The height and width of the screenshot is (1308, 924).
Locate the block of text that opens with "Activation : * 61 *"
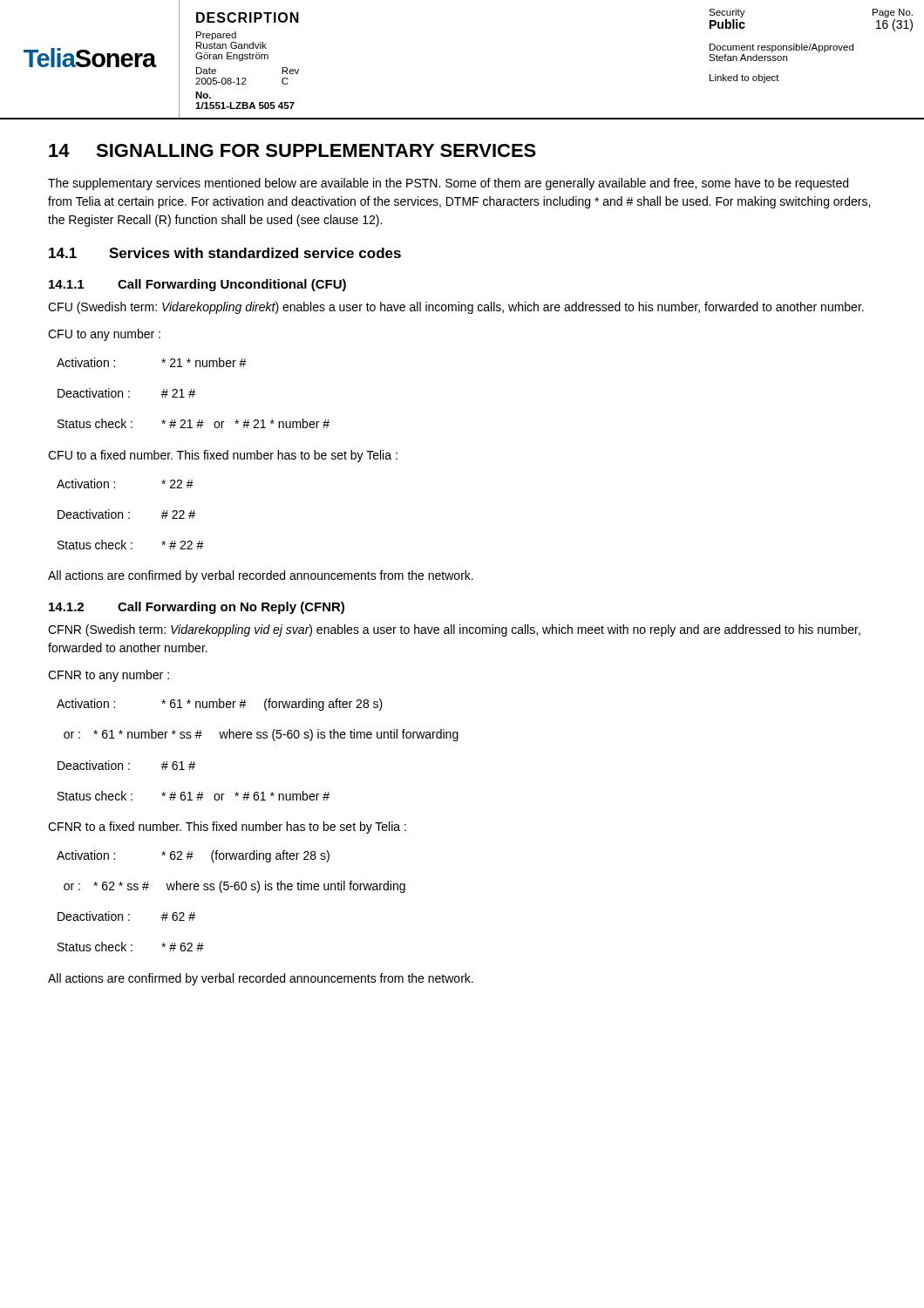(x=220, y=705)
